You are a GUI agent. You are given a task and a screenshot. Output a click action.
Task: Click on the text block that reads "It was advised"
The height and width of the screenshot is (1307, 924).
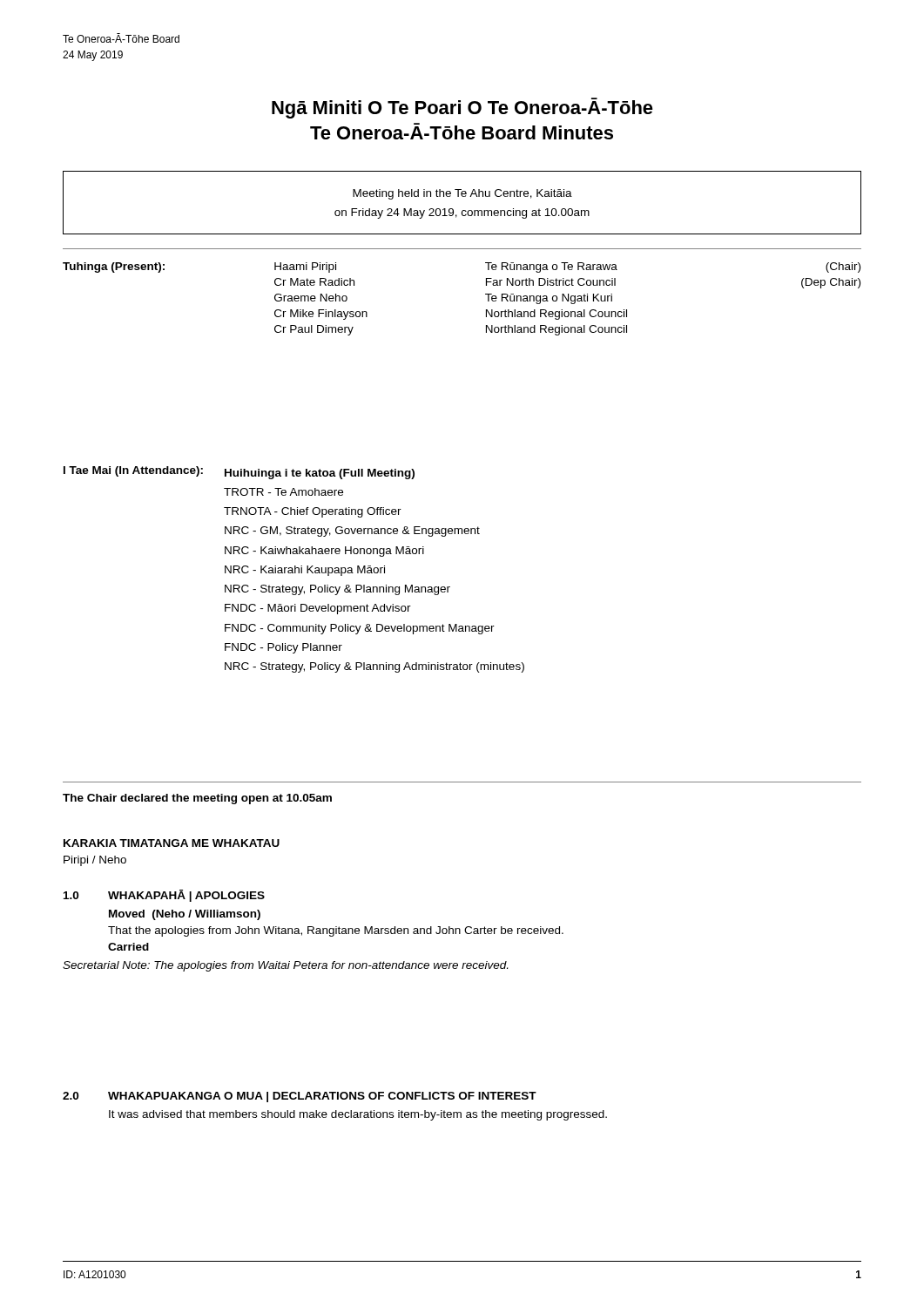[x=358, y=1114]
